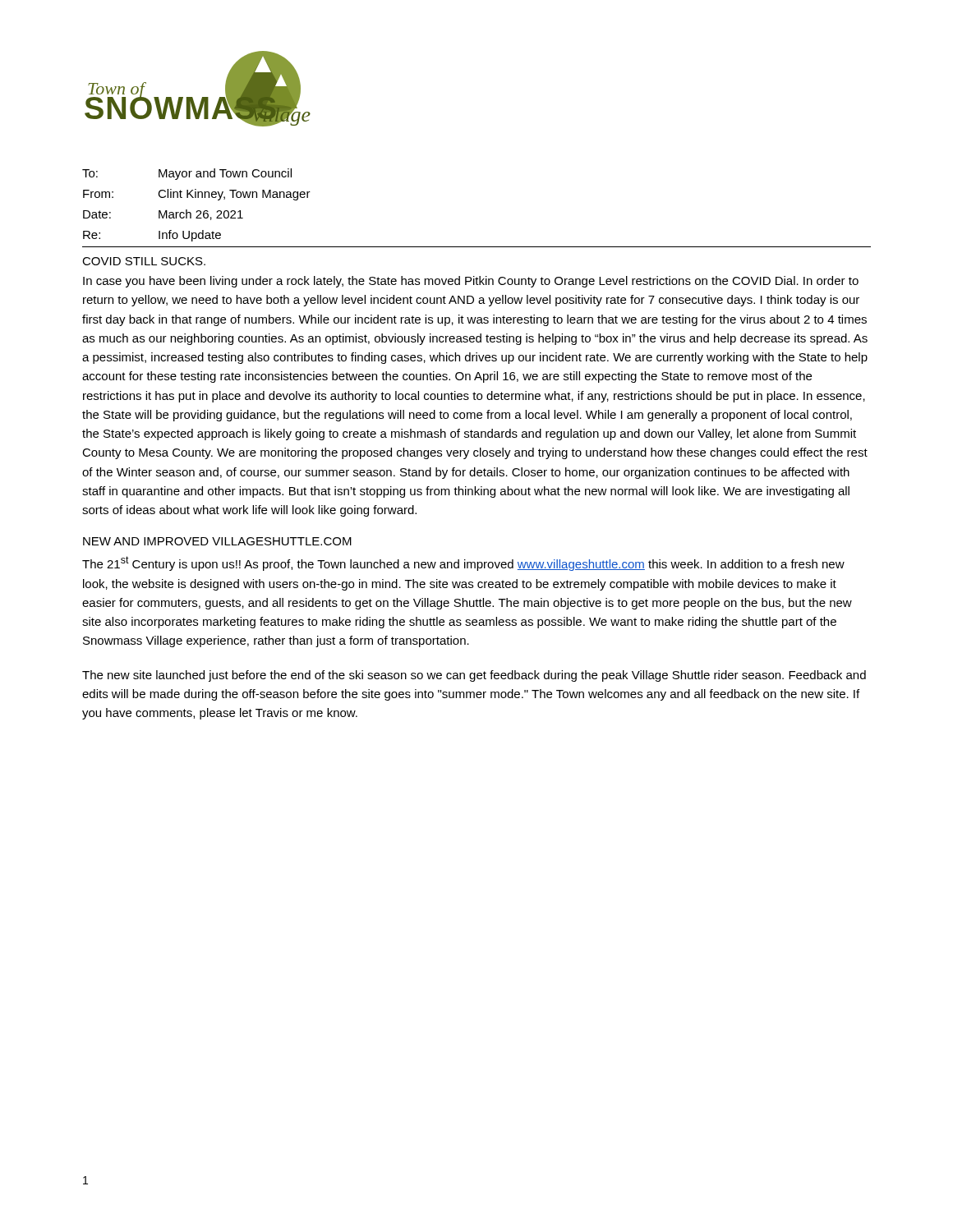Find "NEW AND IMPROVED VILLAGESHUTTLE.COM" on this page
Viewport: 953px width, 1232px height.
(x=217, y=541)
